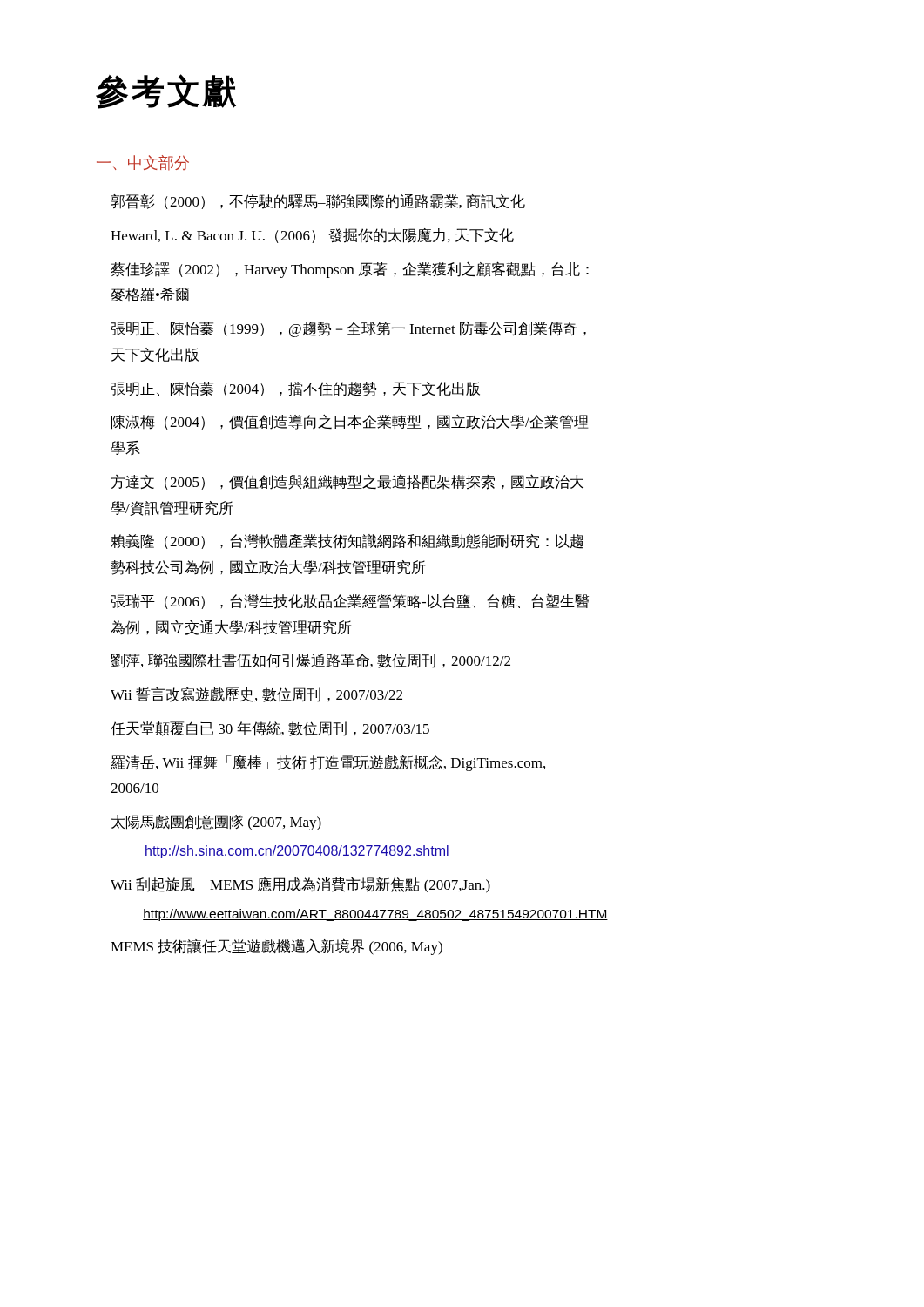The image size is (924, 1307).
Task: Point to the passage starting "MEMS 技術讓任天堂遊戲機邁入新境界 (2006, May)"
Action: (277, 946)
